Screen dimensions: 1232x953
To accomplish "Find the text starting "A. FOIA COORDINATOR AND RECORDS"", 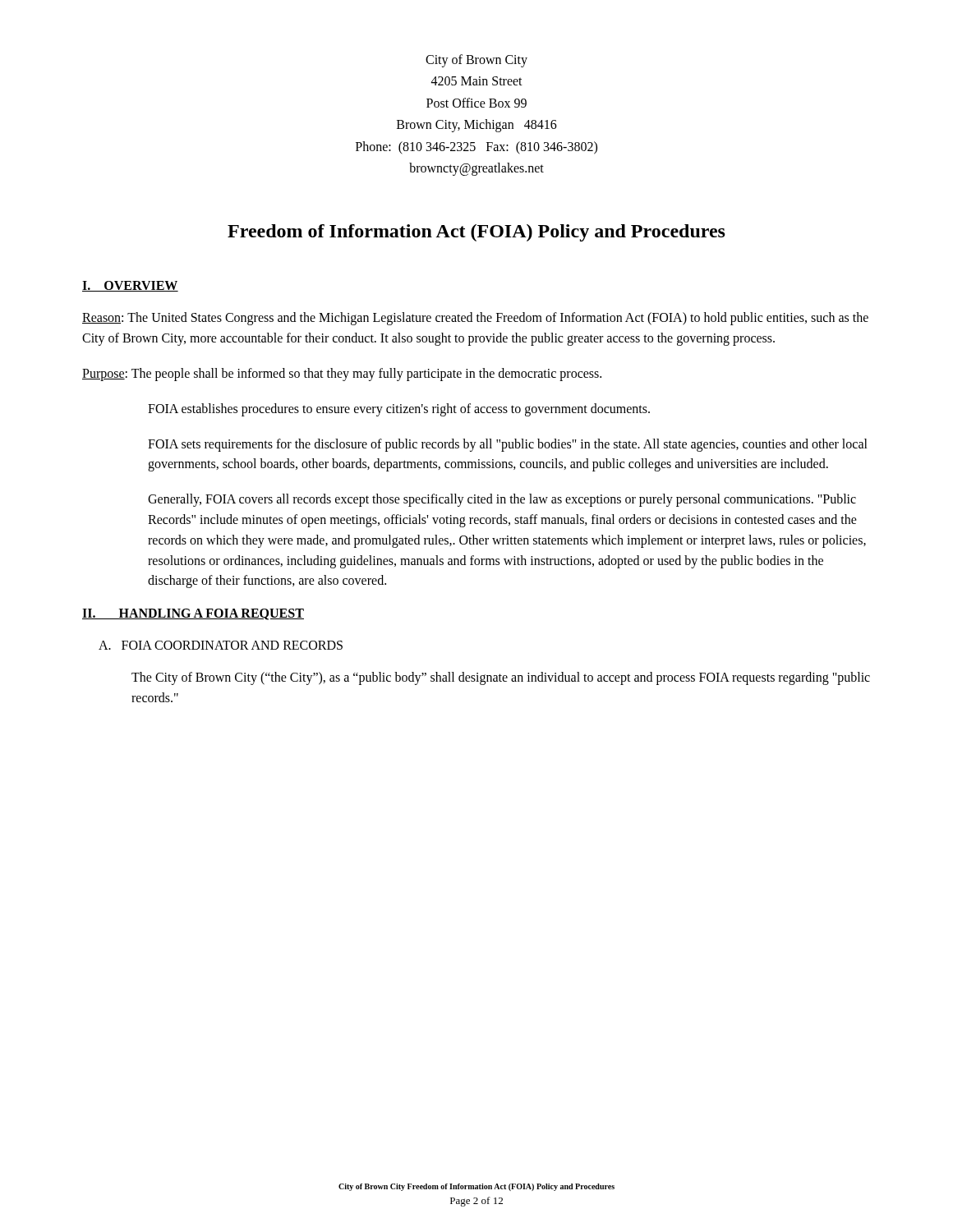I will tap(221, 645).
